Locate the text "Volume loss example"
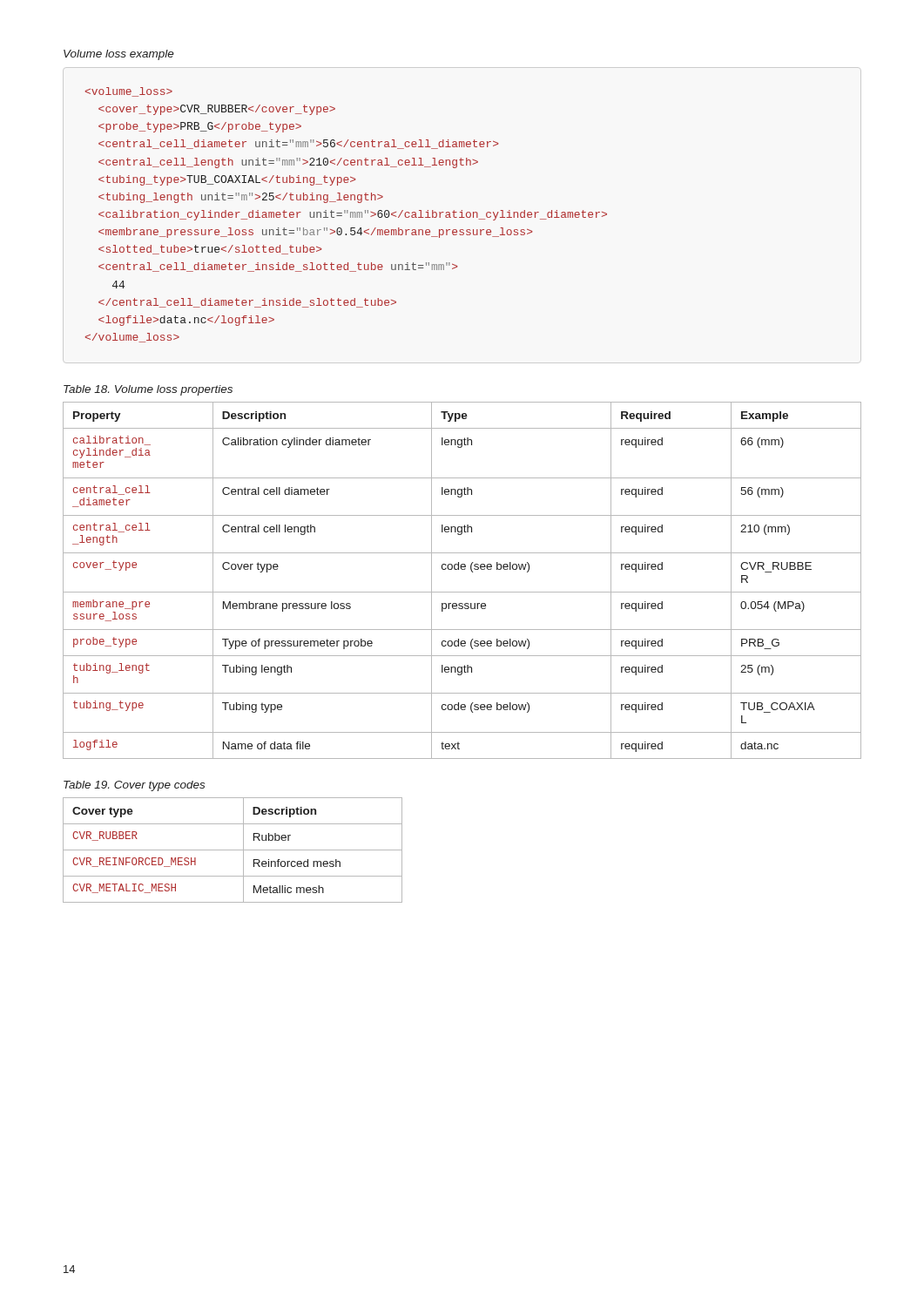924x1307 pixels. (118, 54)
